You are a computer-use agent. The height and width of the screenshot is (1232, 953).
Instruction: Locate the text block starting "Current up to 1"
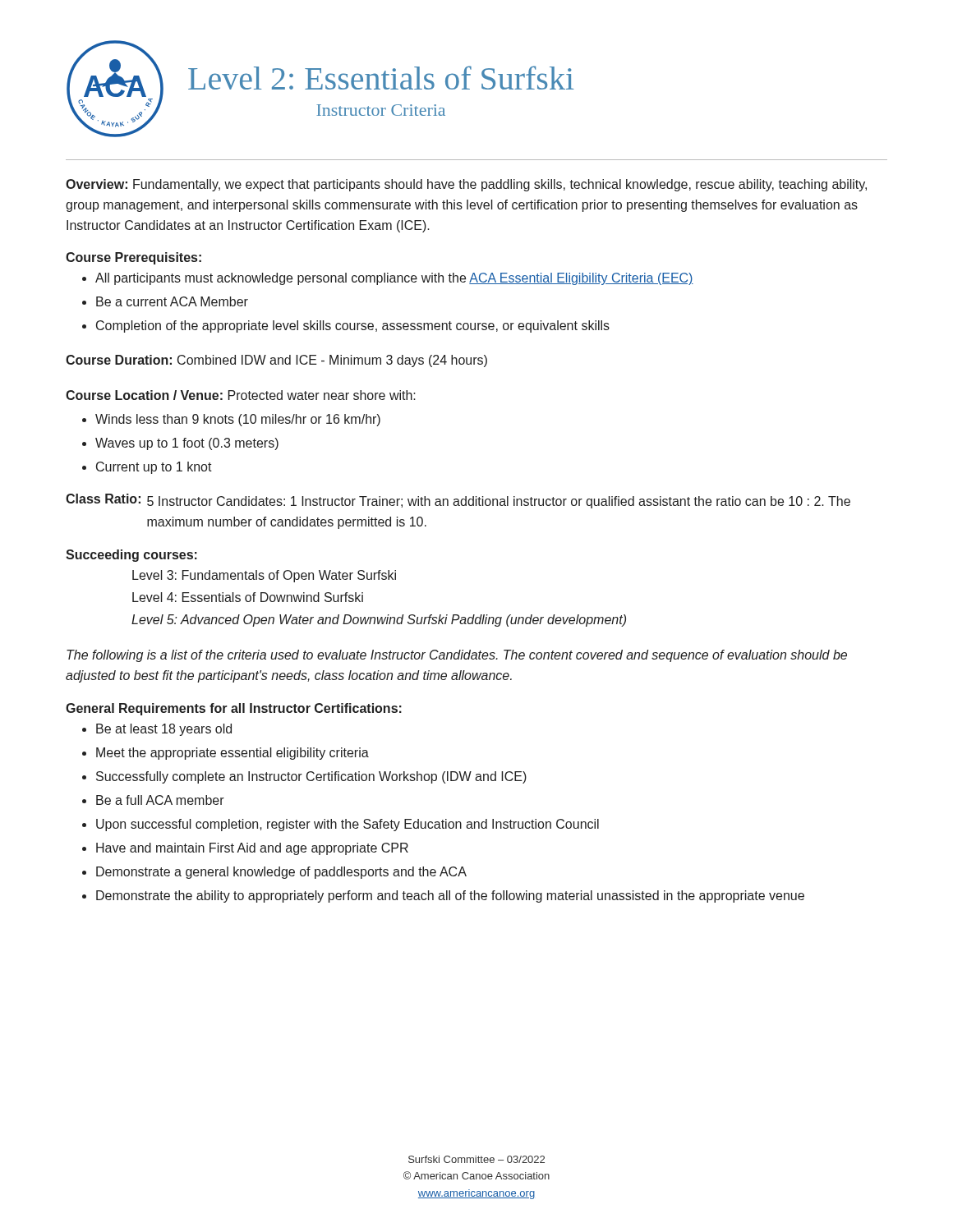click(153, 467)
